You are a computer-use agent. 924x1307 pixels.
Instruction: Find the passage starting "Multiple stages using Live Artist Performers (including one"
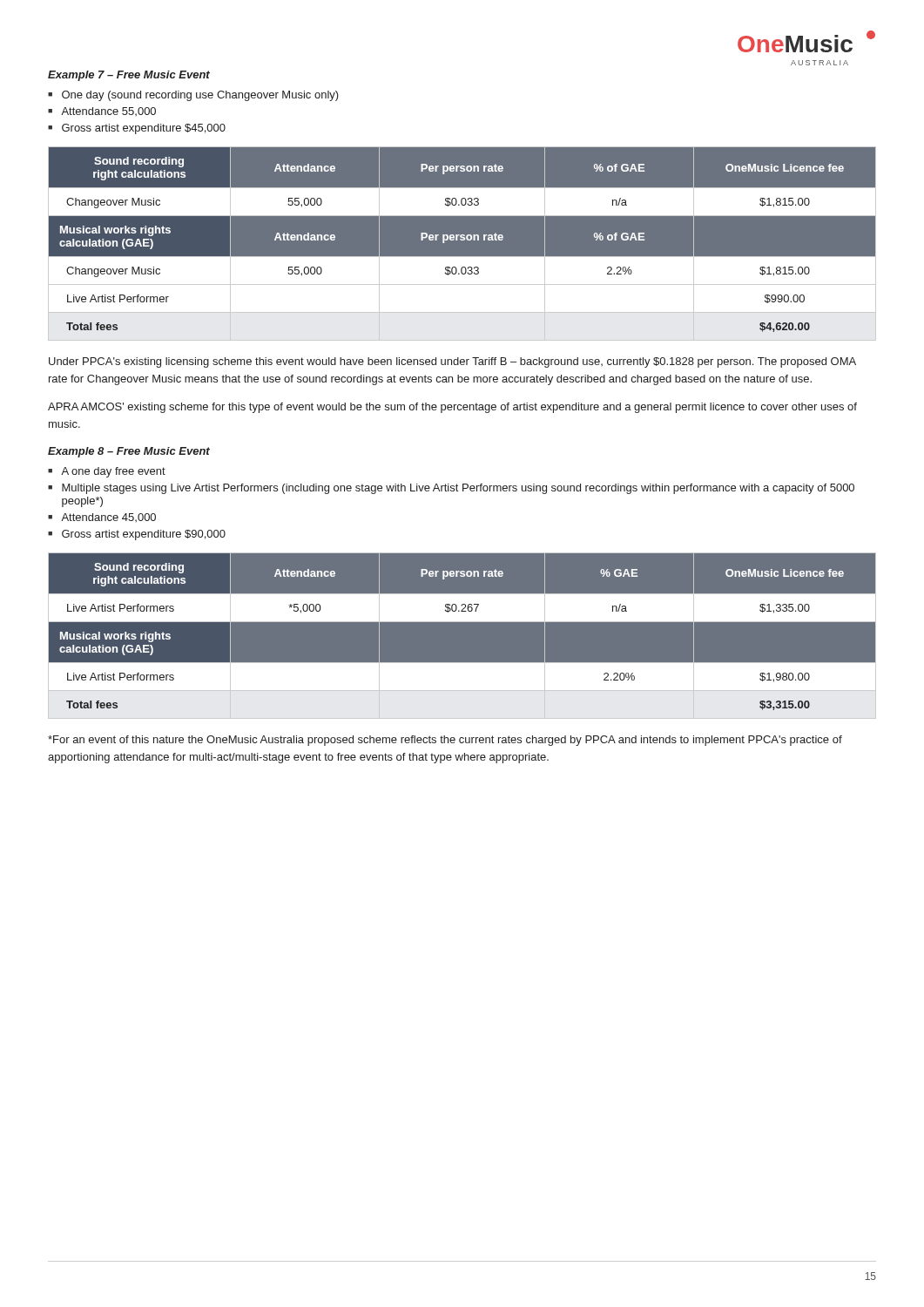pos(458,494)
